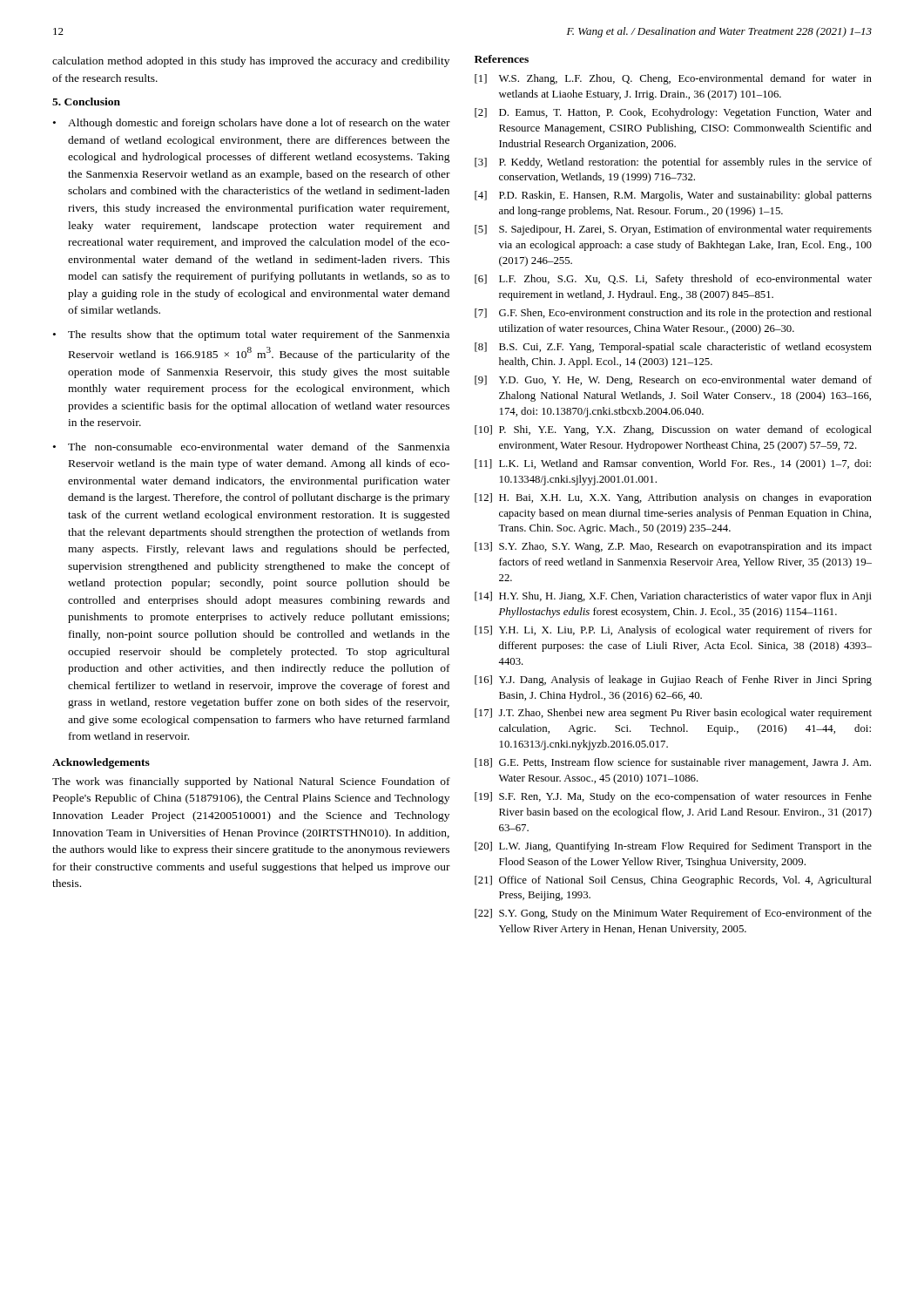This screenshot has height=1307, width=924.
Task: Find the element starting "[6] L.F. Zhou,"
Action: click(x=673, y=287)
